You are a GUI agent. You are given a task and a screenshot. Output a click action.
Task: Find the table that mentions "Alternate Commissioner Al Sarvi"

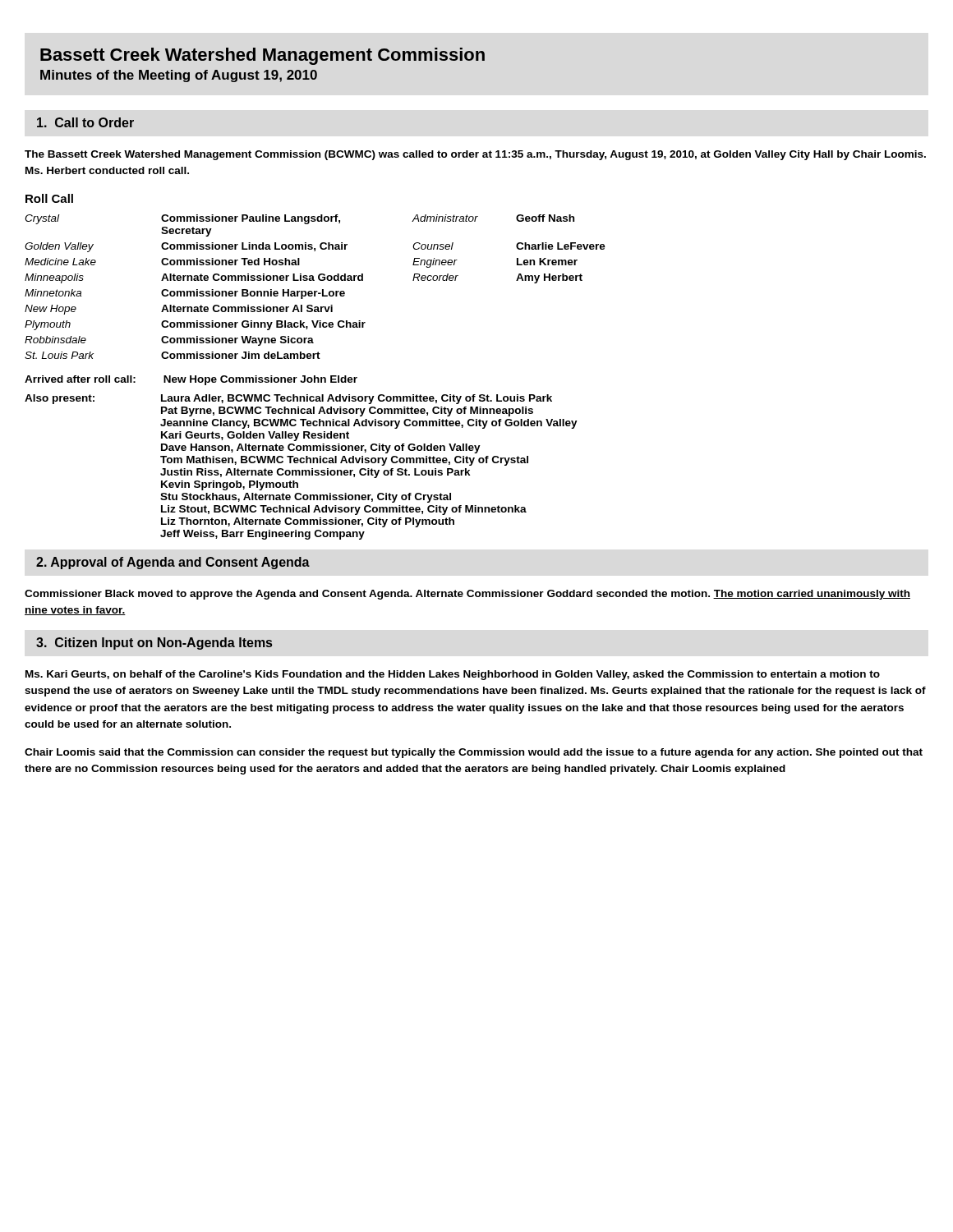click(x=476, y=277)
